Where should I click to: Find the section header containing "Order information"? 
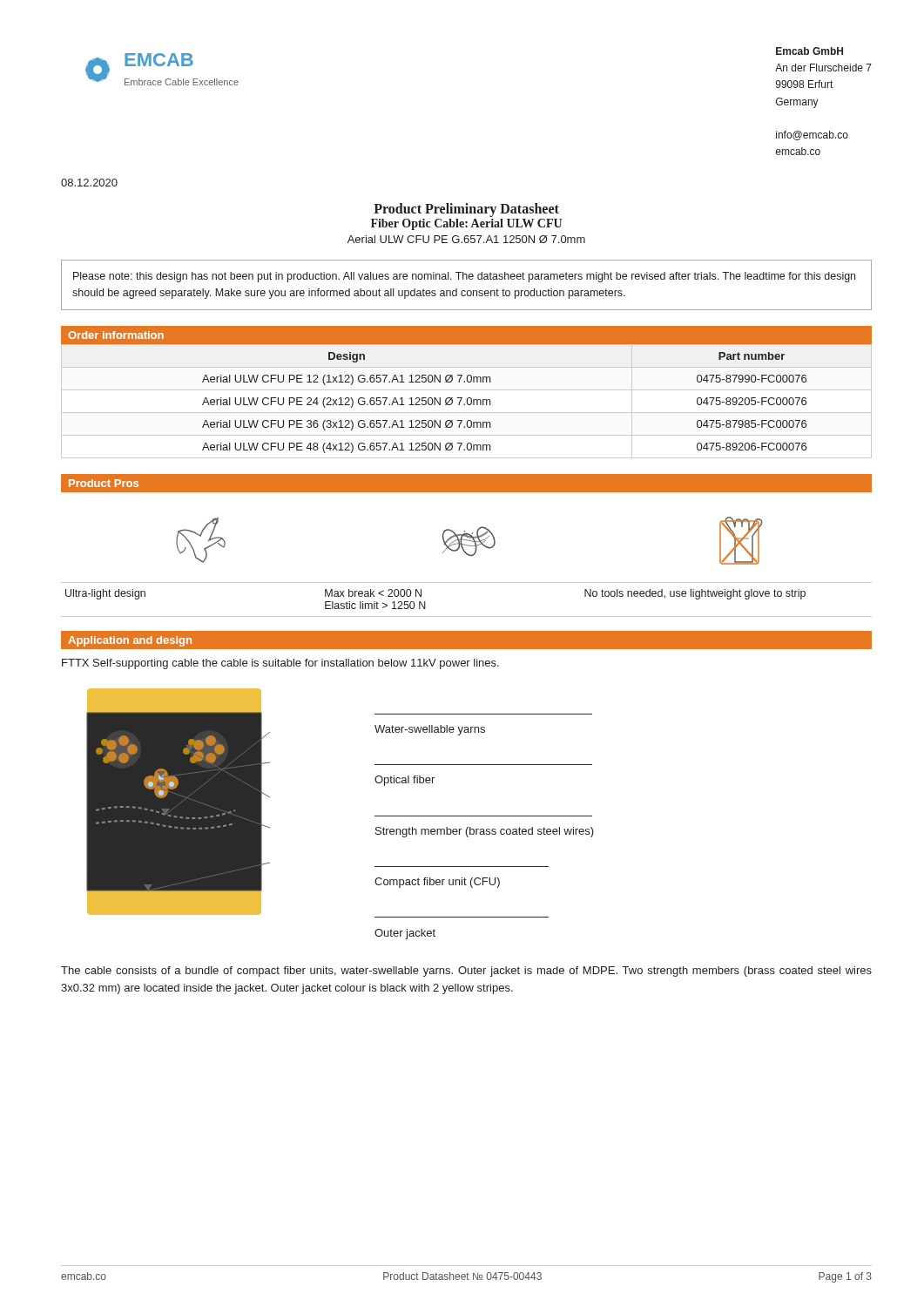click(x=116, y=335)
